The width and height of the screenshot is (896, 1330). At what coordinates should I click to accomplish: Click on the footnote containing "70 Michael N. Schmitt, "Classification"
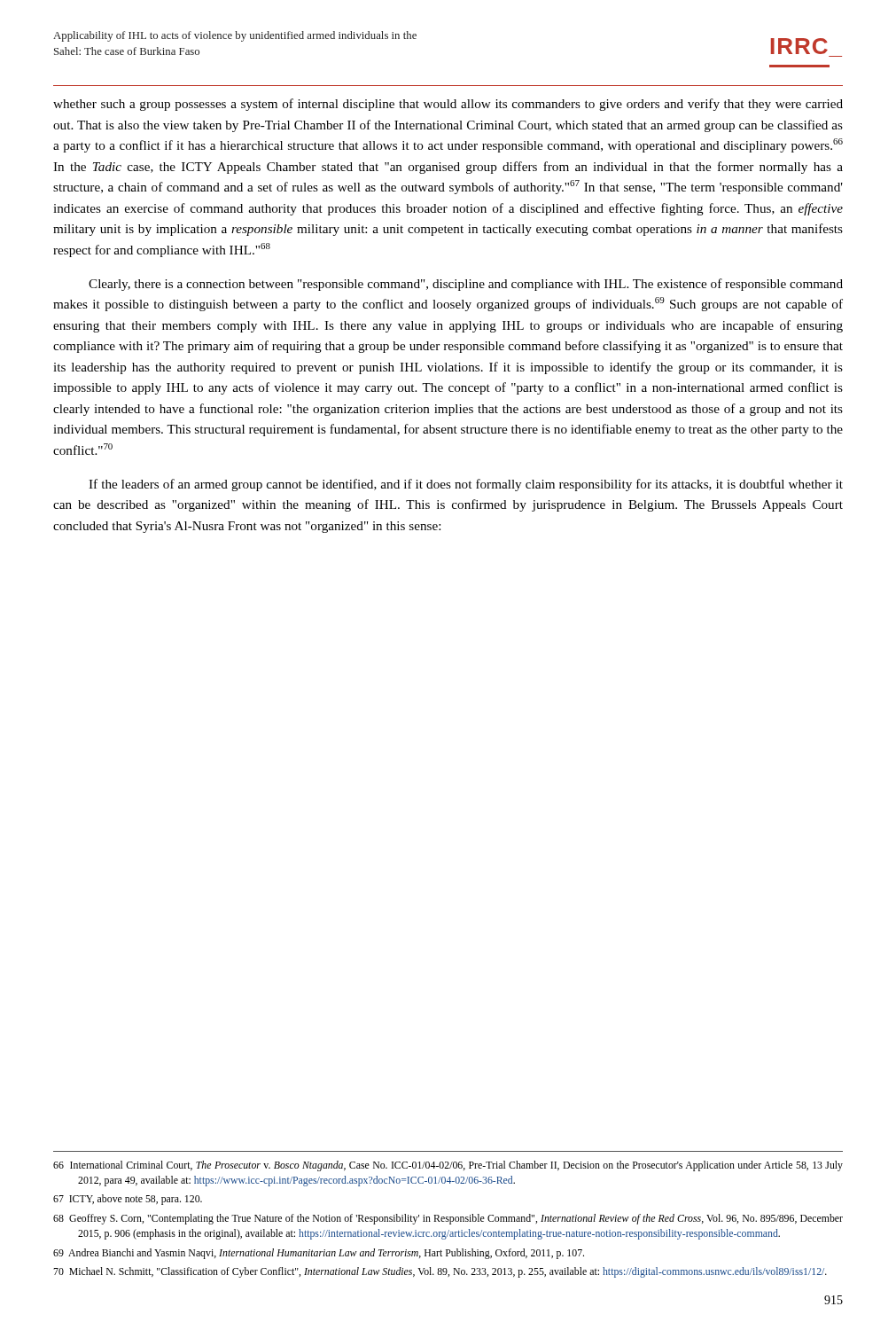(440, 1272)
